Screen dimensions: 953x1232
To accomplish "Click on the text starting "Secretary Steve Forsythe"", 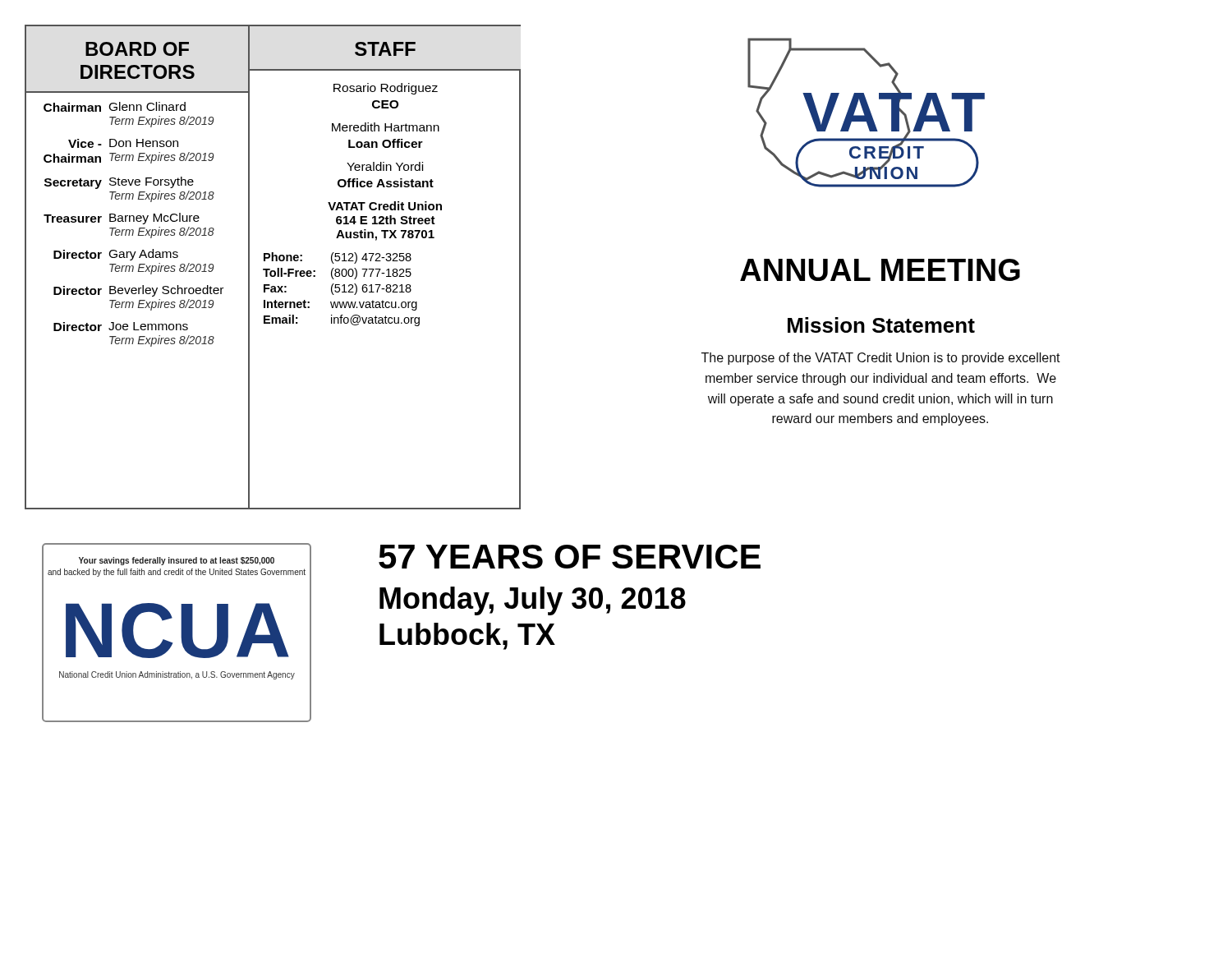I will [x=137, y=188].
